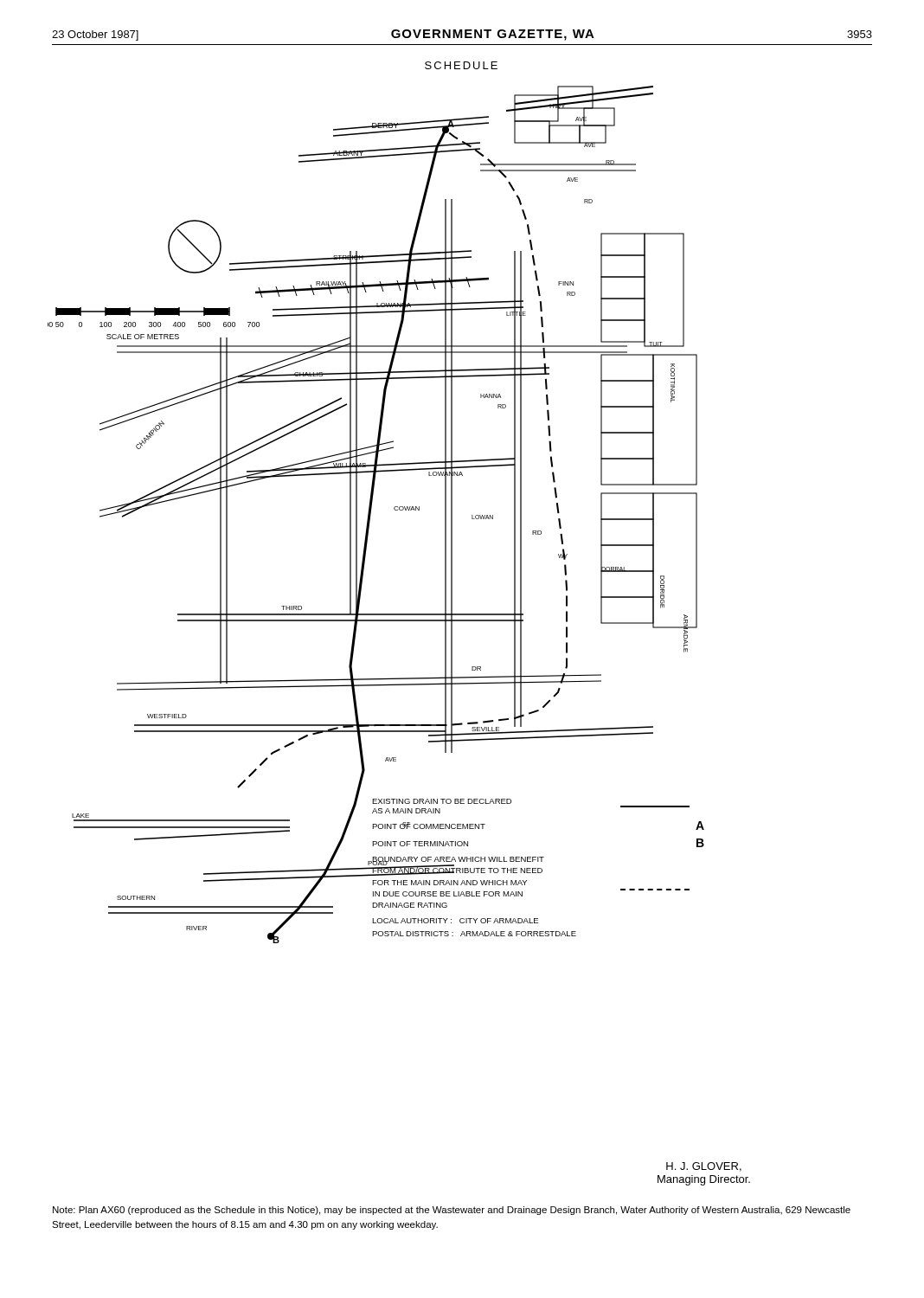Locate the passage starting "Note: Plan AX60"
The image size is (924, 1298).
pyautogui.click(x=451, y=1217)
